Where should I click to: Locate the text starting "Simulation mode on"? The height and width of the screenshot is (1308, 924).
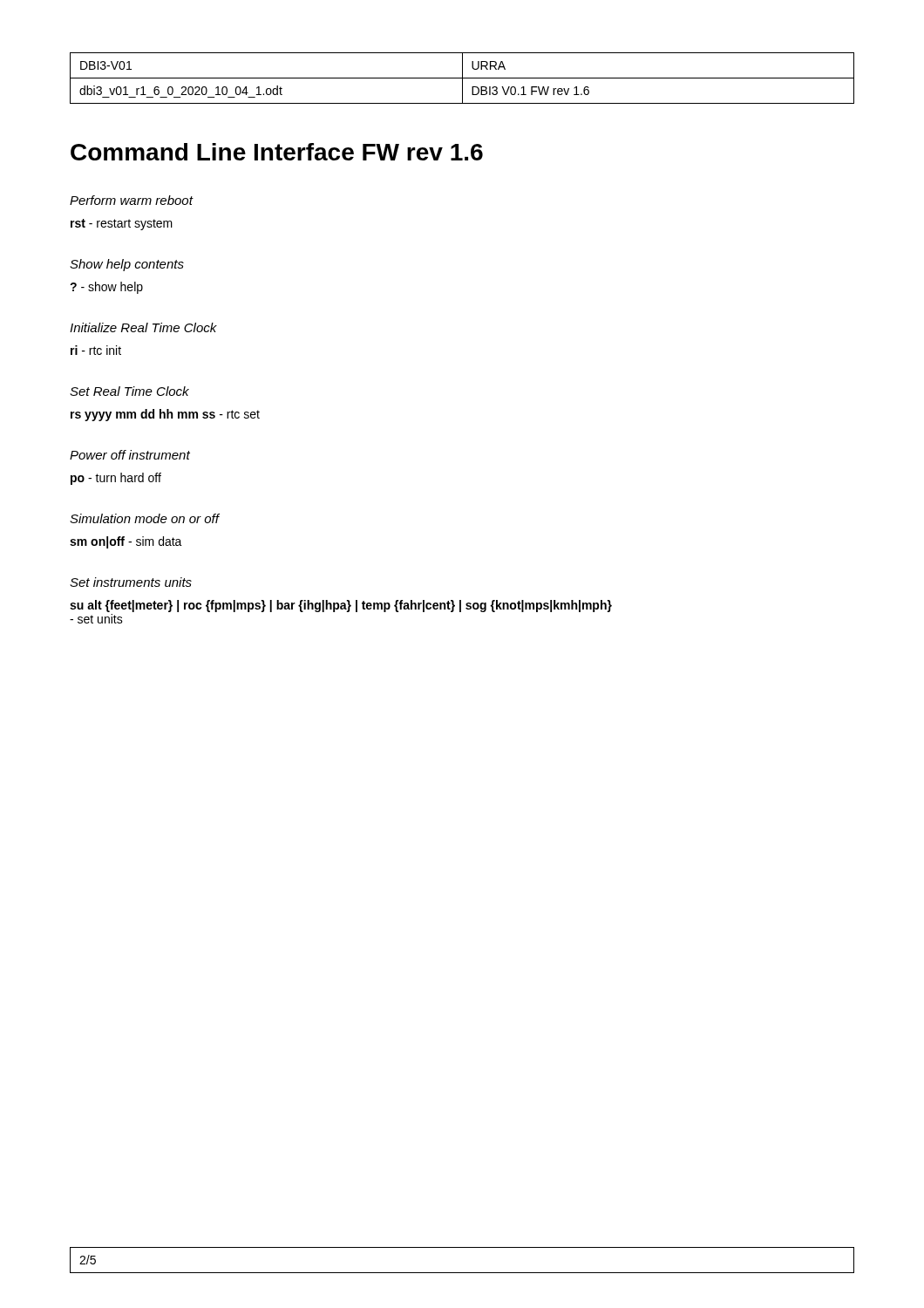[x=145, y=518]
